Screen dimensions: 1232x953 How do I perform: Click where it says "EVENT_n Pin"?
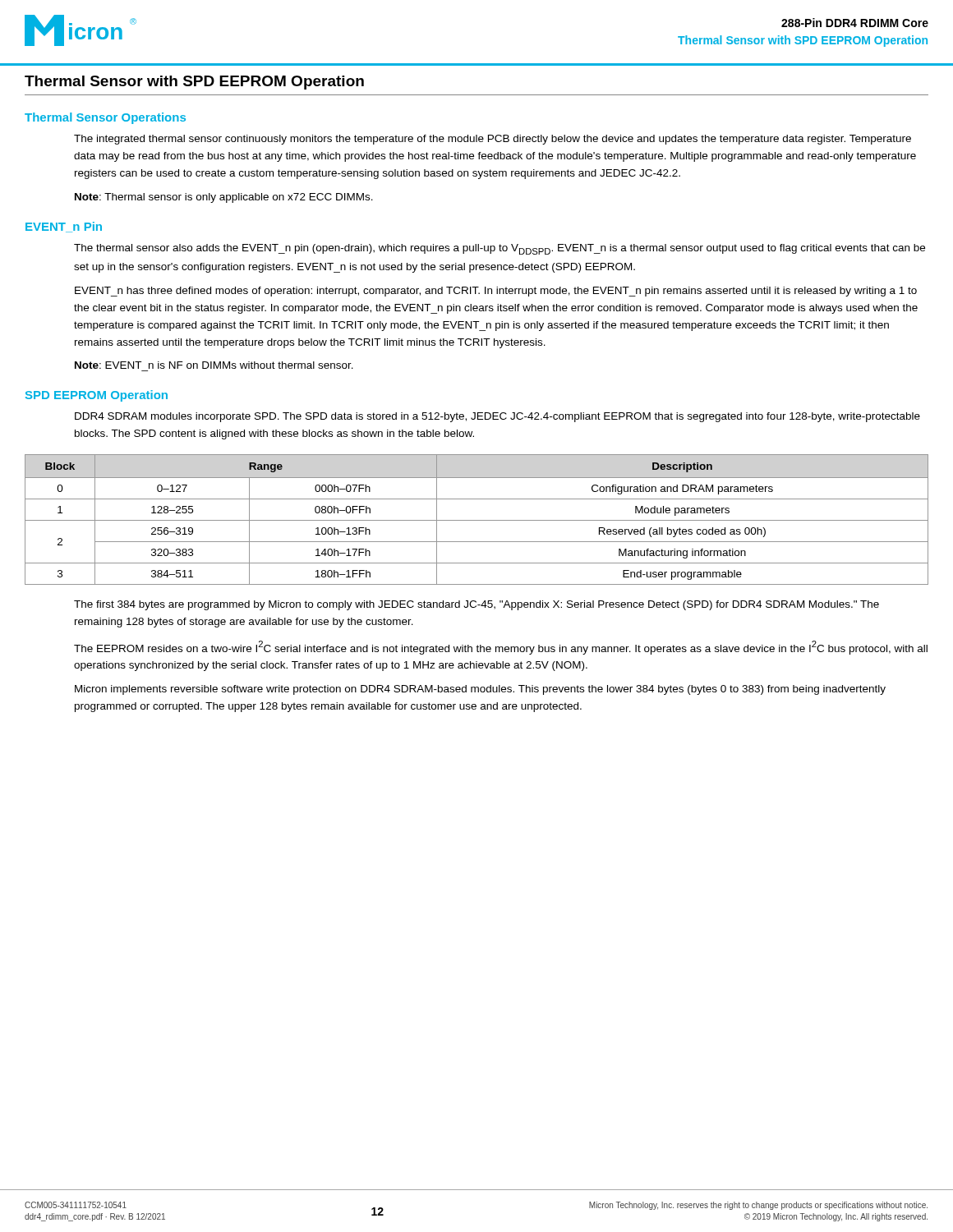click(64, 226)
